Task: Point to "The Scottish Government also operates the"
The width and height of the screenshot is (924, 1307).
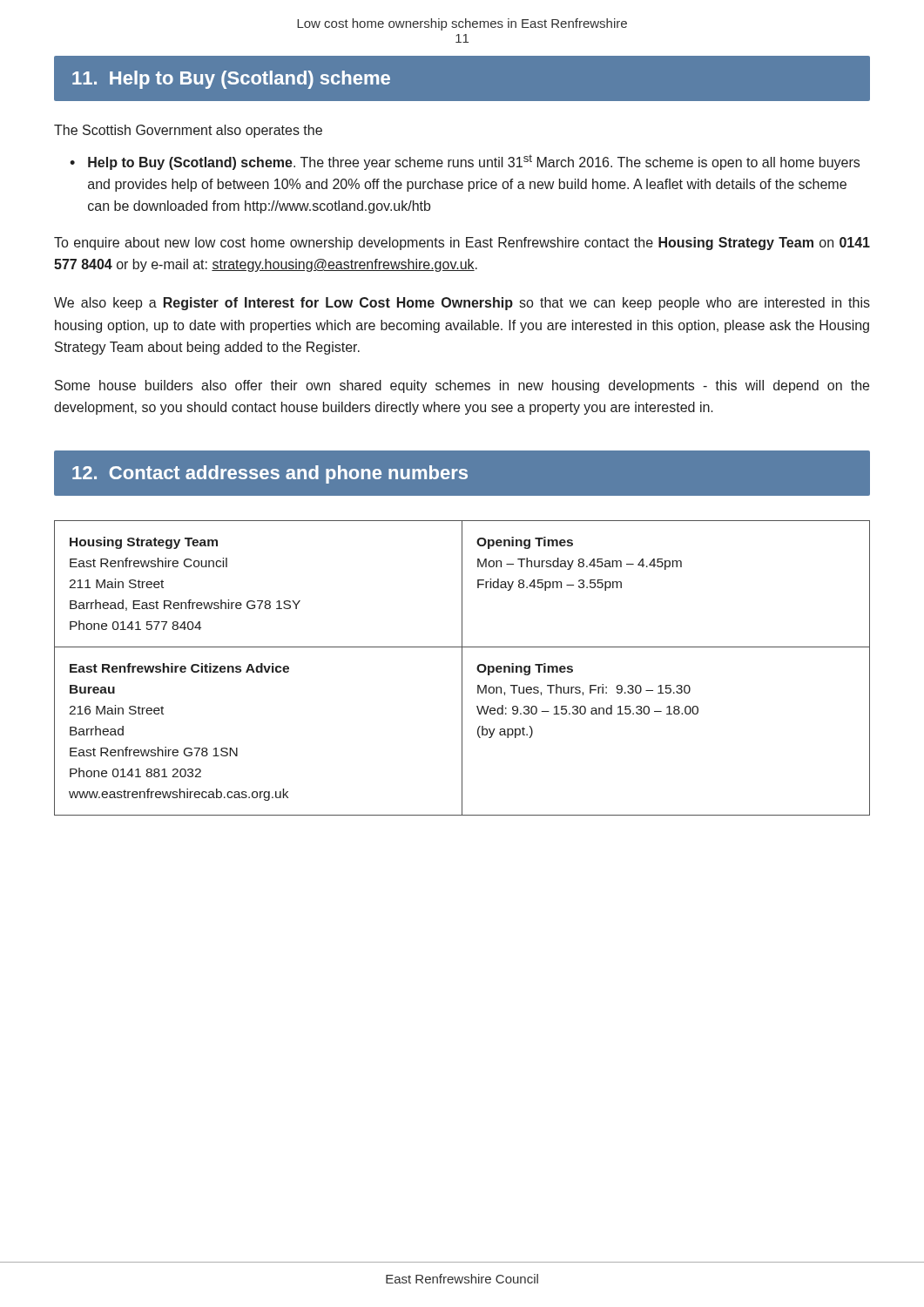Action: 188,130
